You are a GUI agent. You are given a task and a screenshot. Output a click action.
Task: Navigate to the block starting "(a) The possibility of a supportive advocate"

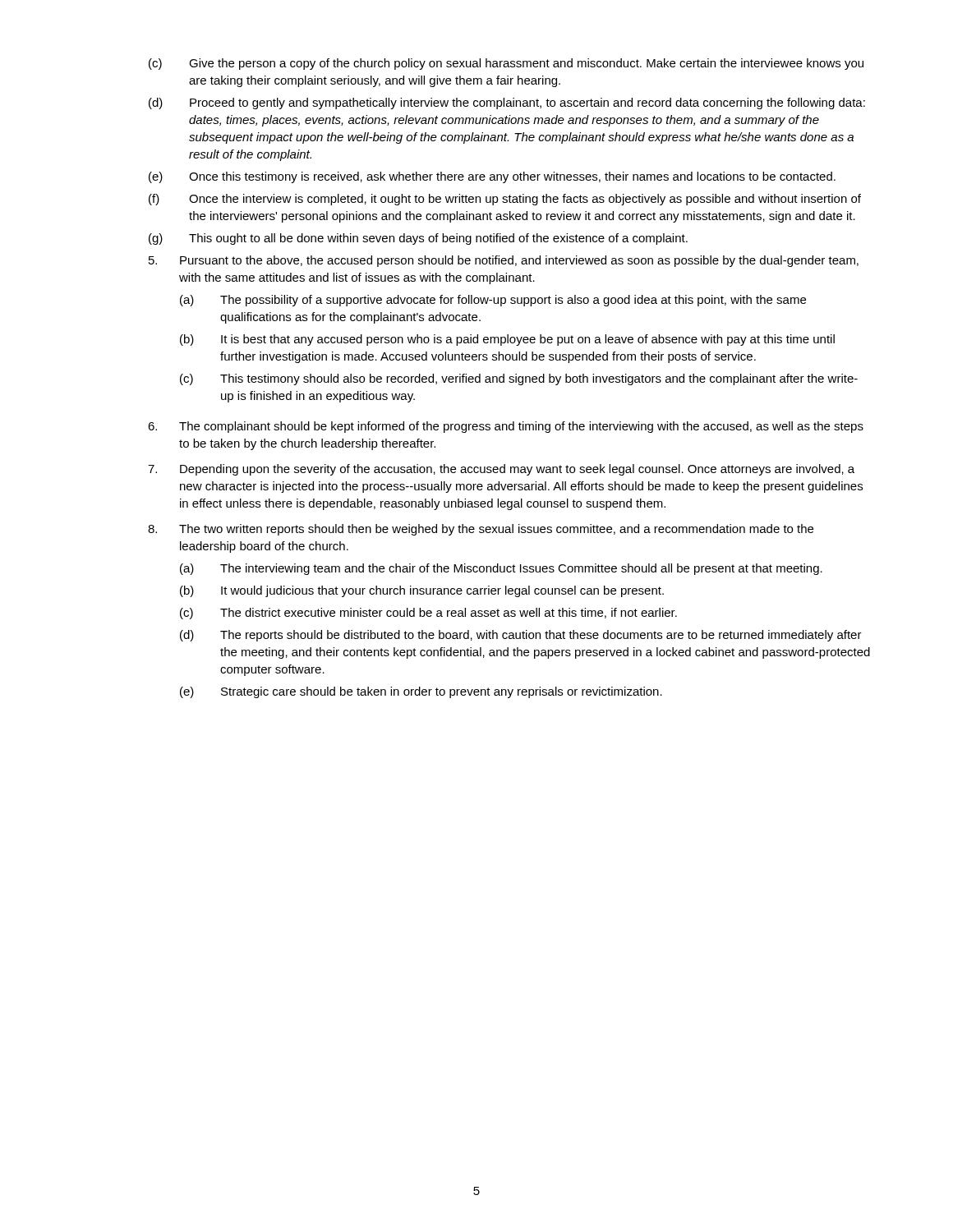click(525, 308)
